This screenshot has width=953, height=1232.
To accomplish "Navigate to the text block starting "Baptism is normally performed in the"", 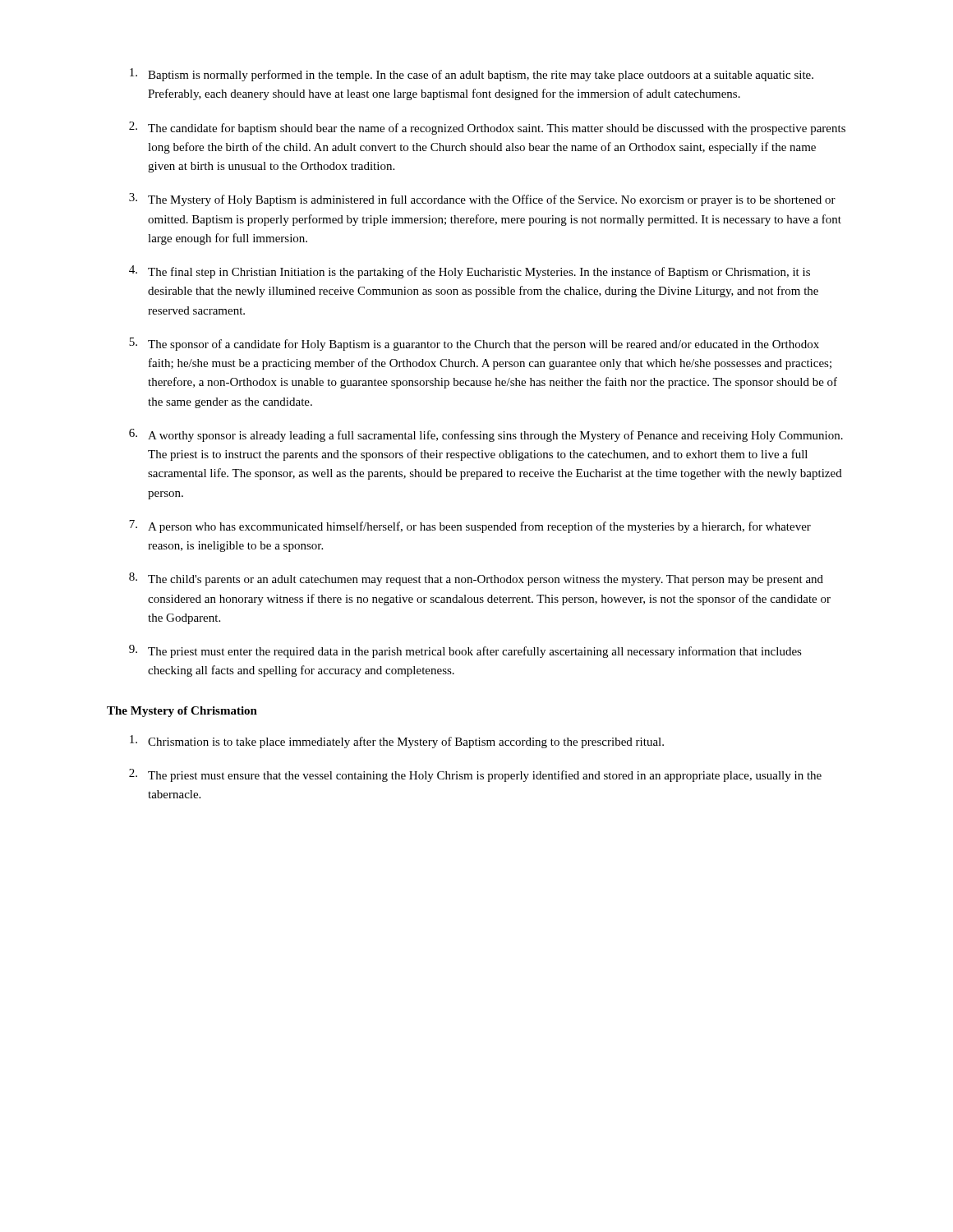I will click(x=476, y=85).
